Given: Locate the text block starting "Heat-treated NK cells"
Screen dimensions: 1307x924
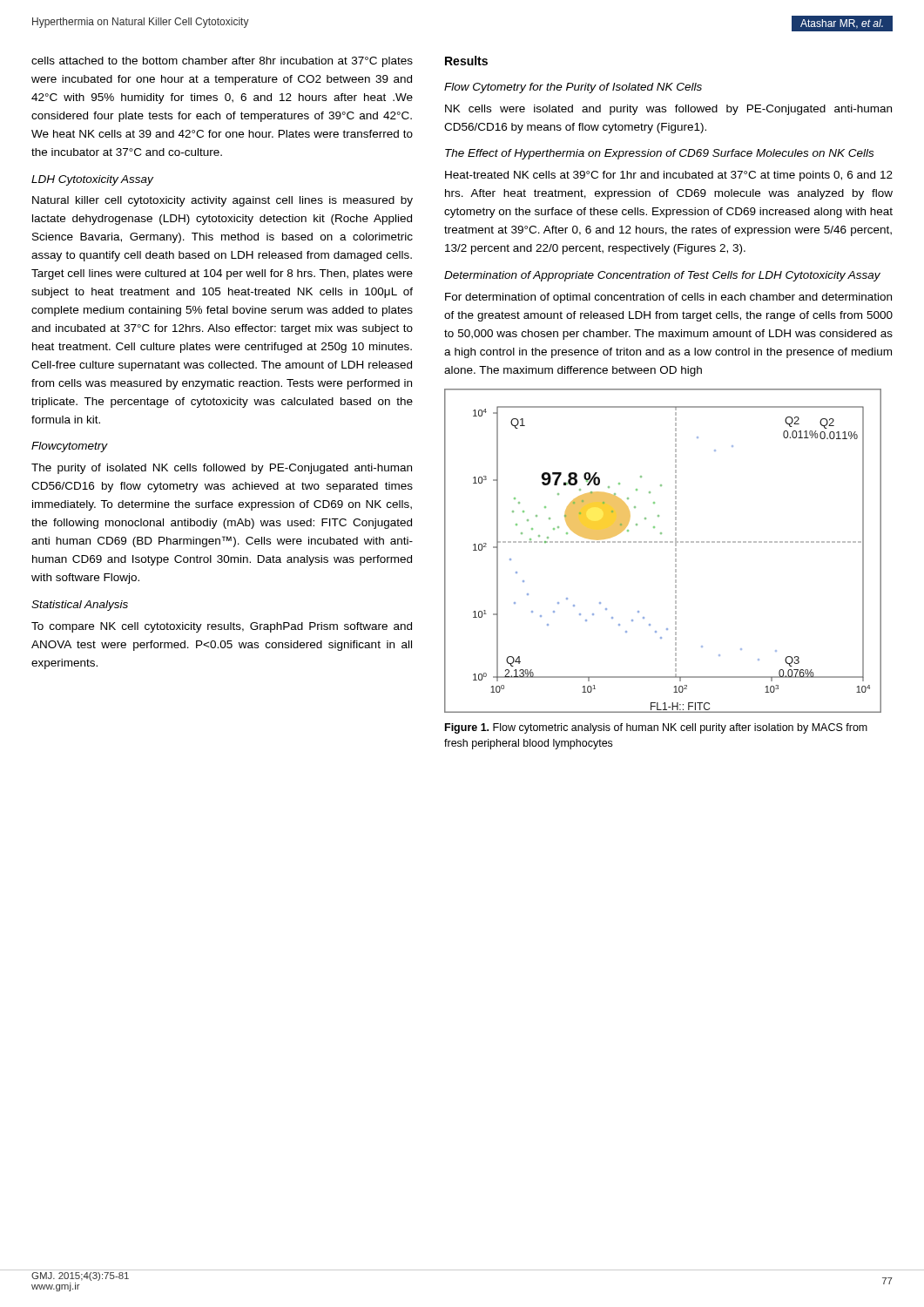Looking at the screenshot, I should (x=668, y=212).
